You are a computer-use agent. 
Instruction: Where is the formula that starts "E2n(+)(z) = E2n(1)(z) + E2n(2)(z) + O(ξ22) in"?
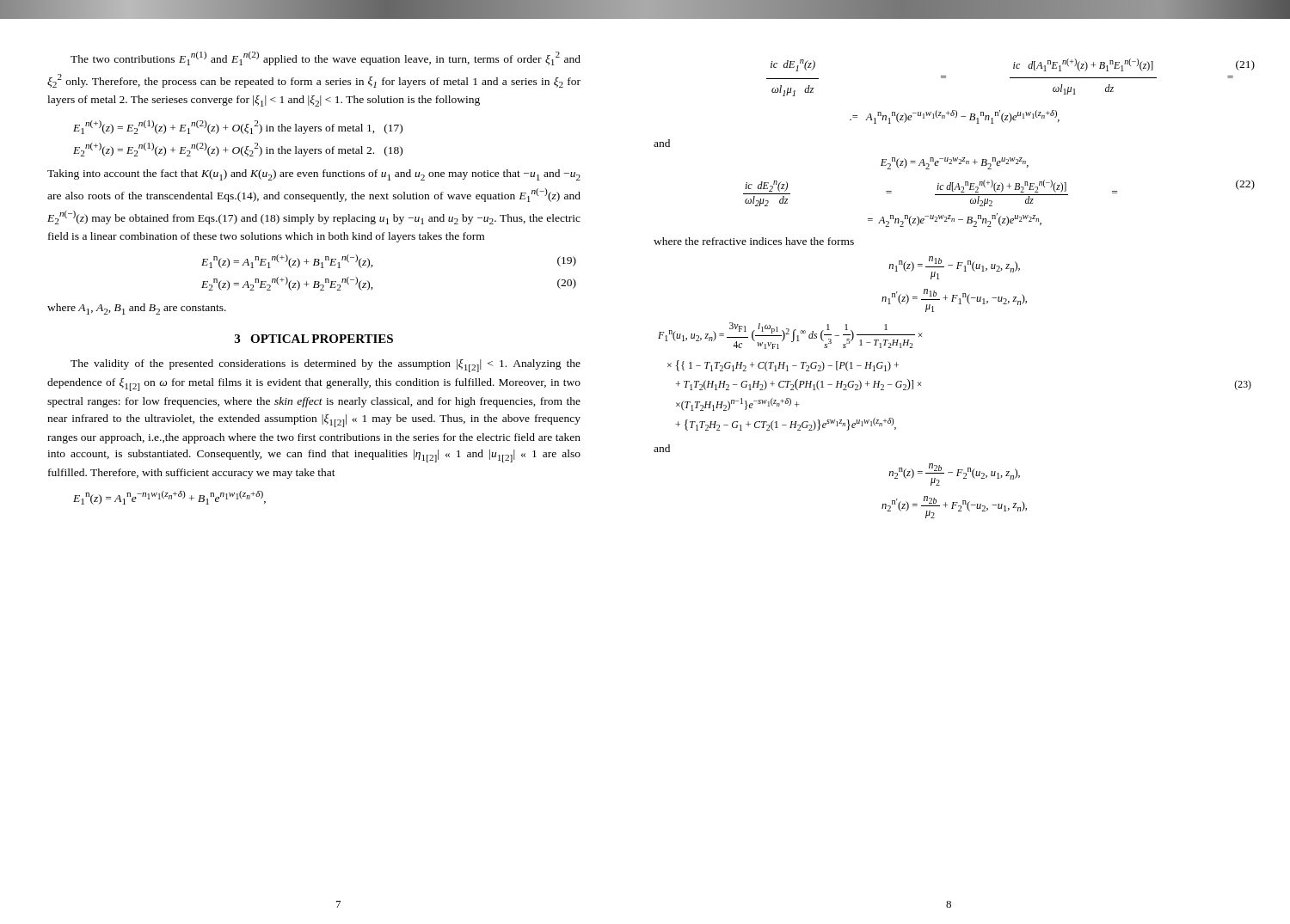(314, 149)
